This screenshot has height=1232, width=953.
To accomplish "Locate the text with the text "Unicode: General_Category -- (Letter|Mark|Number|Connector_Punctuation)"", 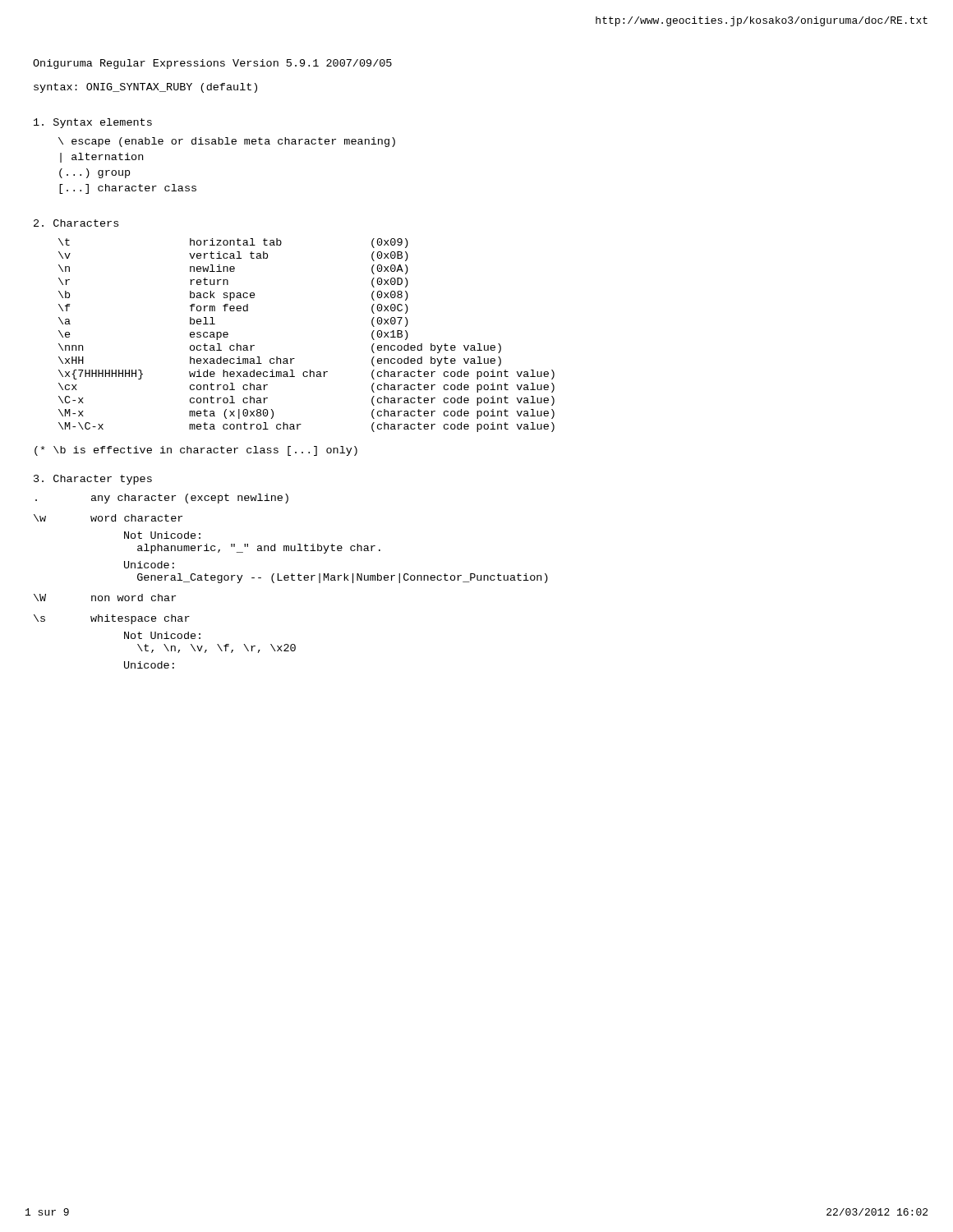I will point(336,572).
